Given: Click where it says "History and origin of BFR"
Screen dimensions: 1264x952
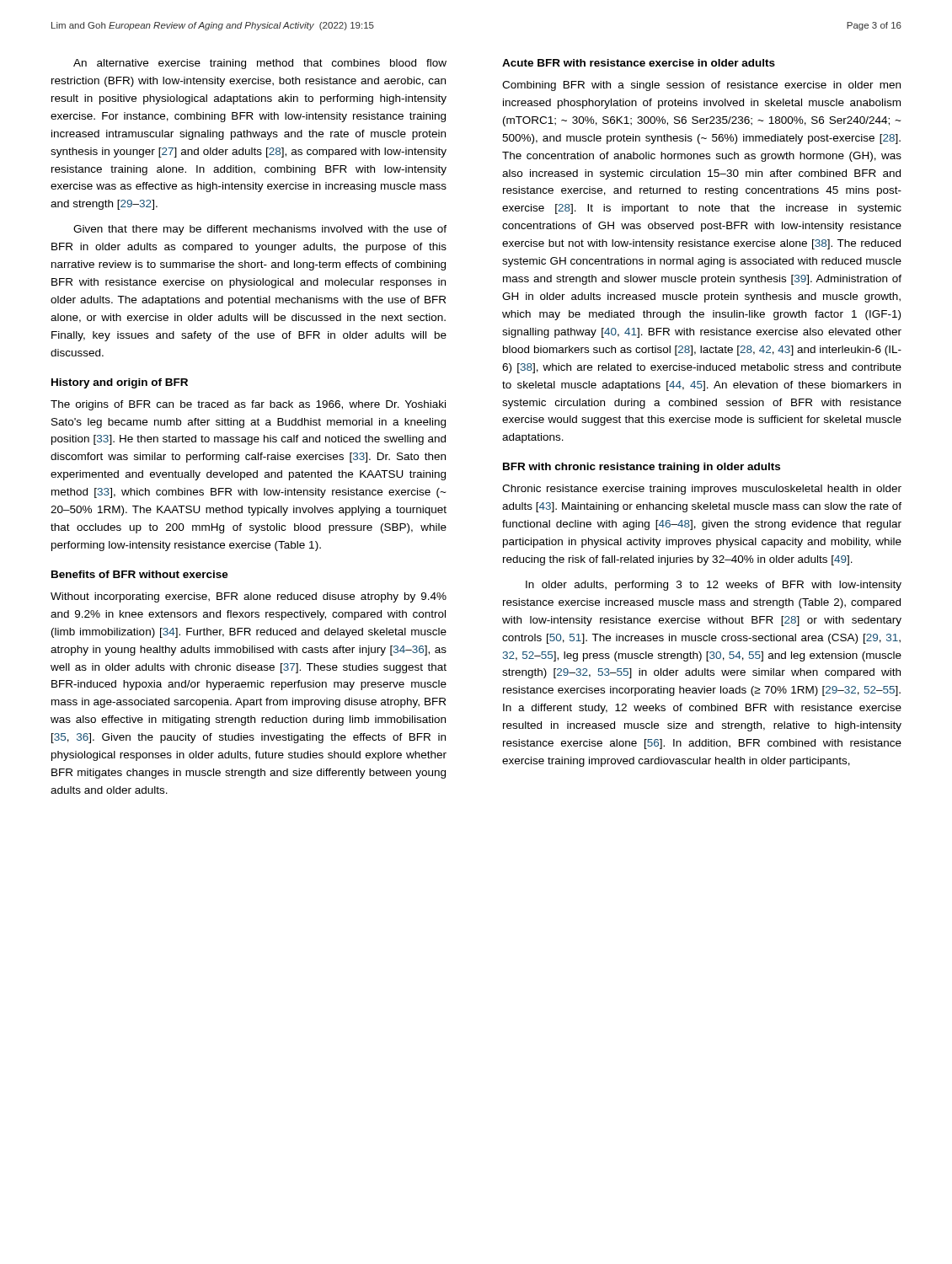Looking at the screenshot, I should (x=119, y=382).
